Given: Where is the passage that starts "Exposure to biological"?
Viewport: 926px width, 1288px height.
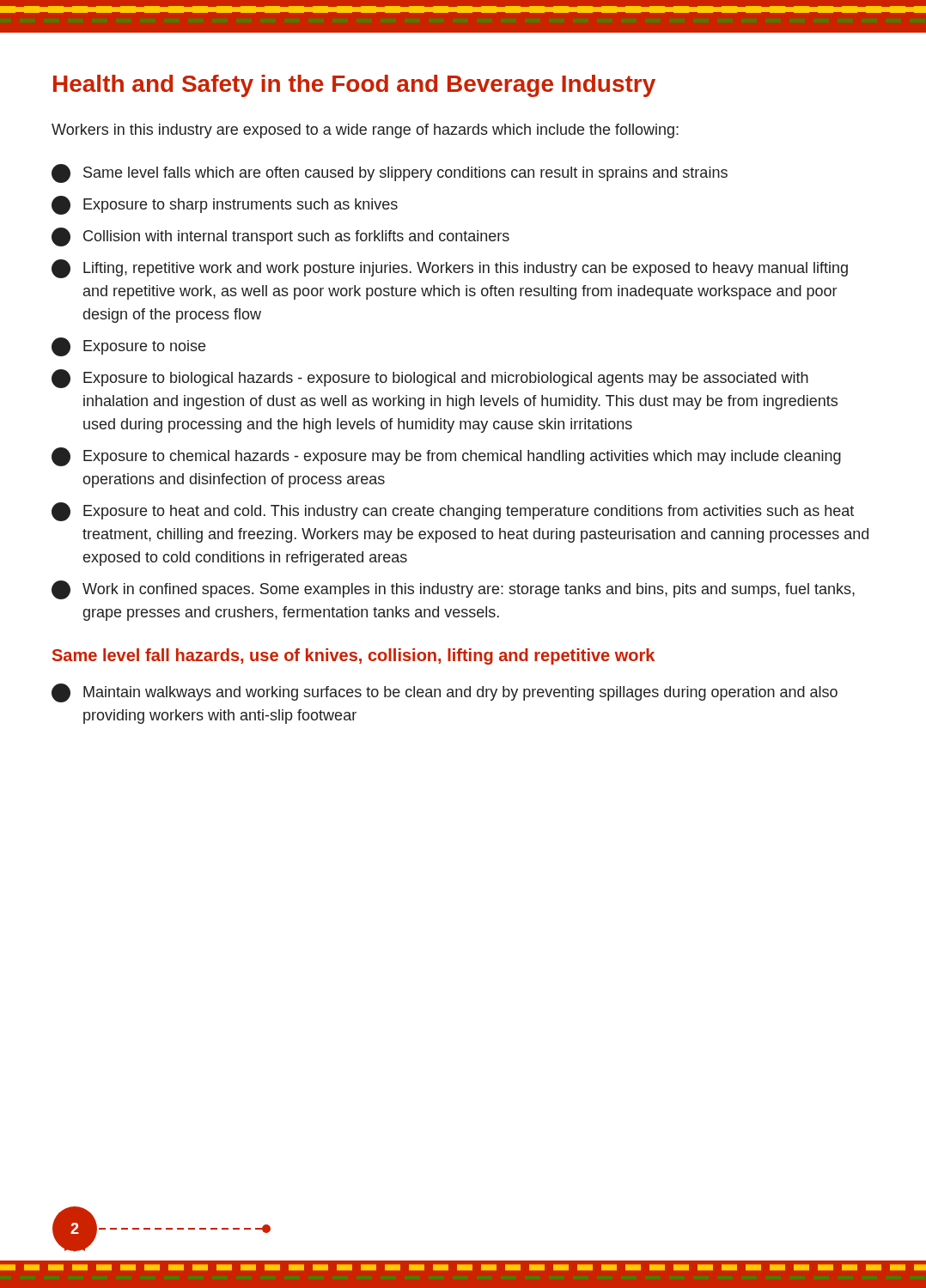Looking at the screenshot, I should pyautogui.click(x=463, y=402).
